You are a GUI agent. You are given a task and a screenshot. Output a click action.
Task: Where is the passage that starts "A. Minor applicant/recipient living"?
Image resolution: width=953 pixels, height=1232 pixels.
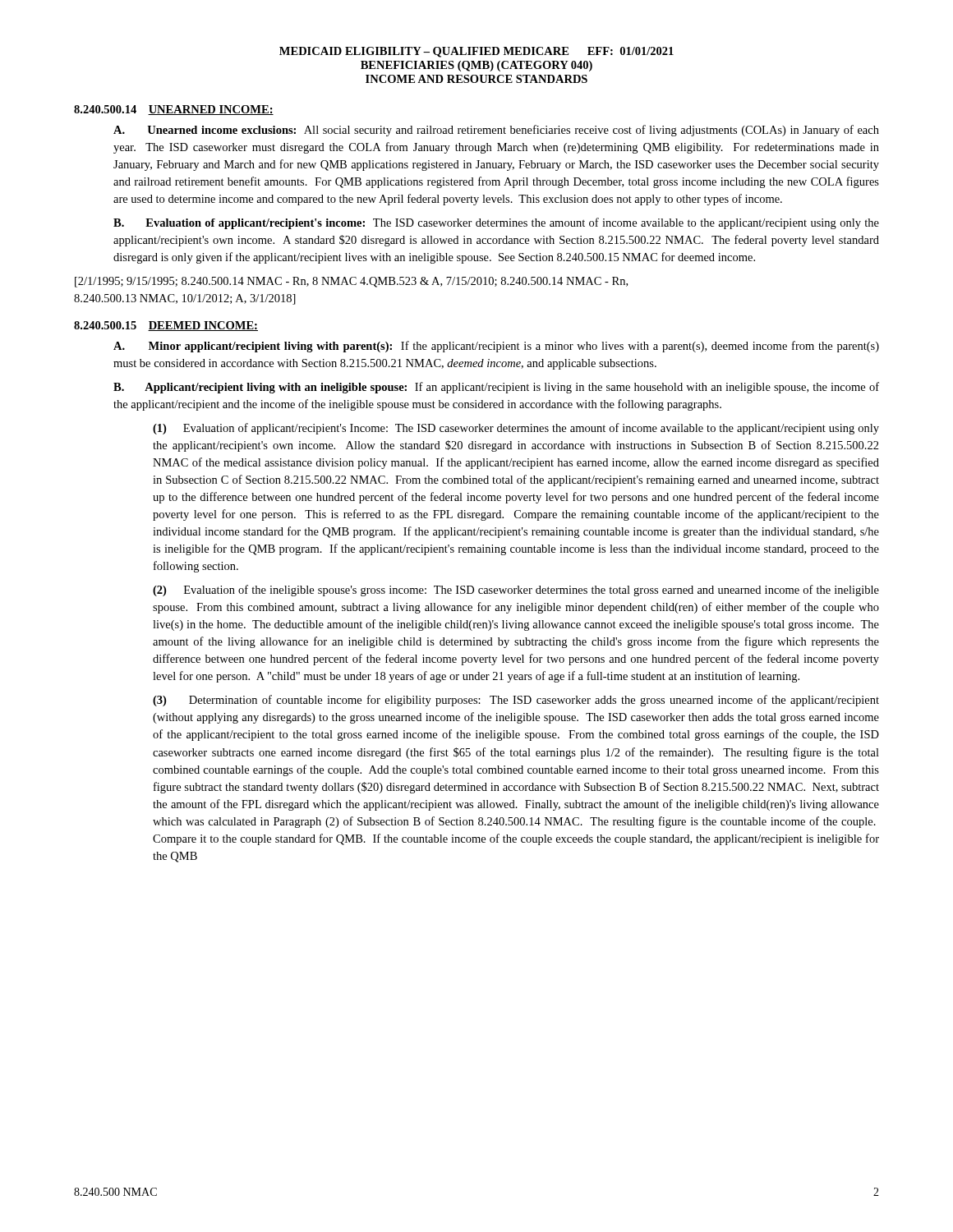pos(496,355)
